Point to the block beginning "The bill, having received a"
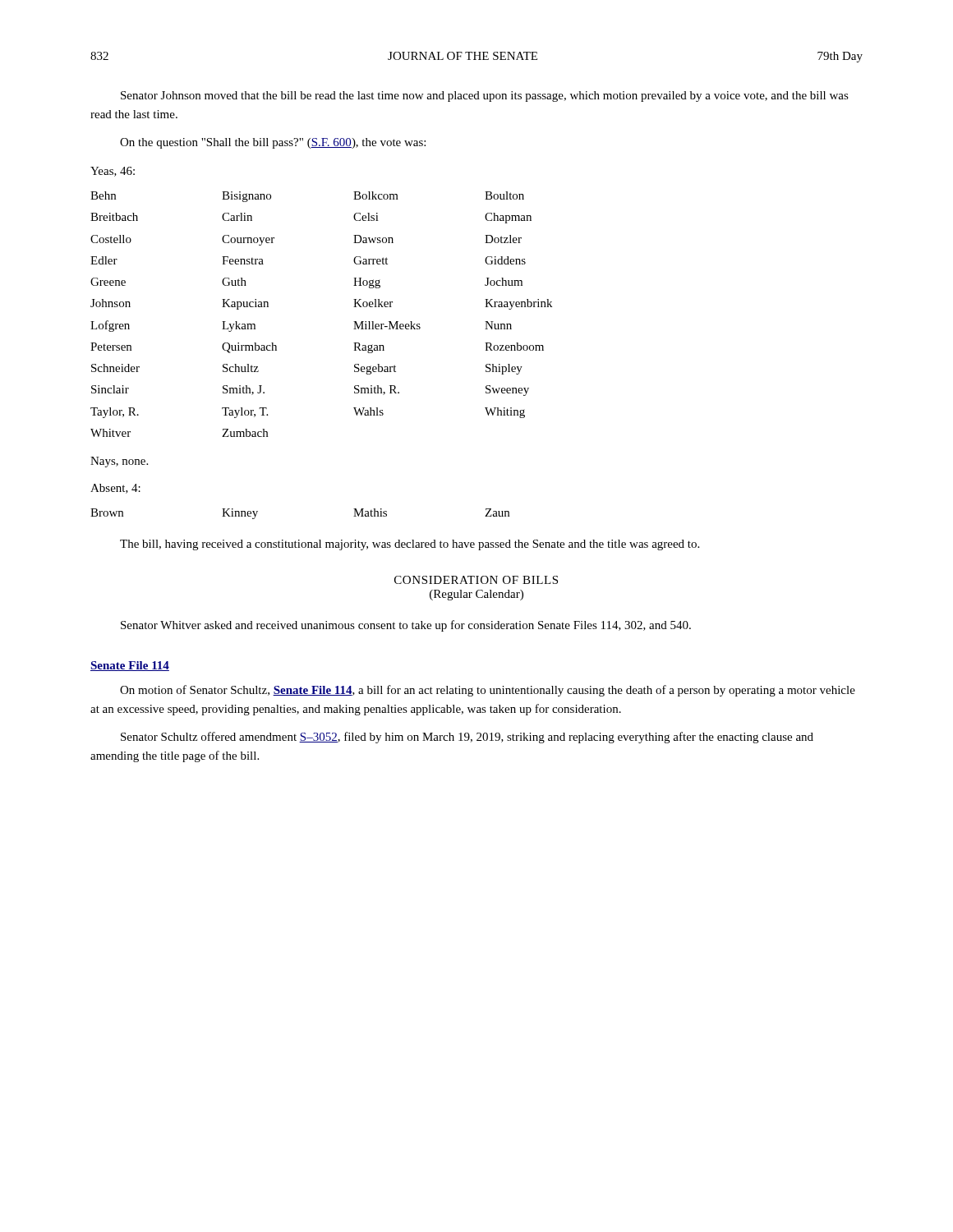Image resolution: width=953 pixels, height=1232 pixels. (x=476, y=544)
